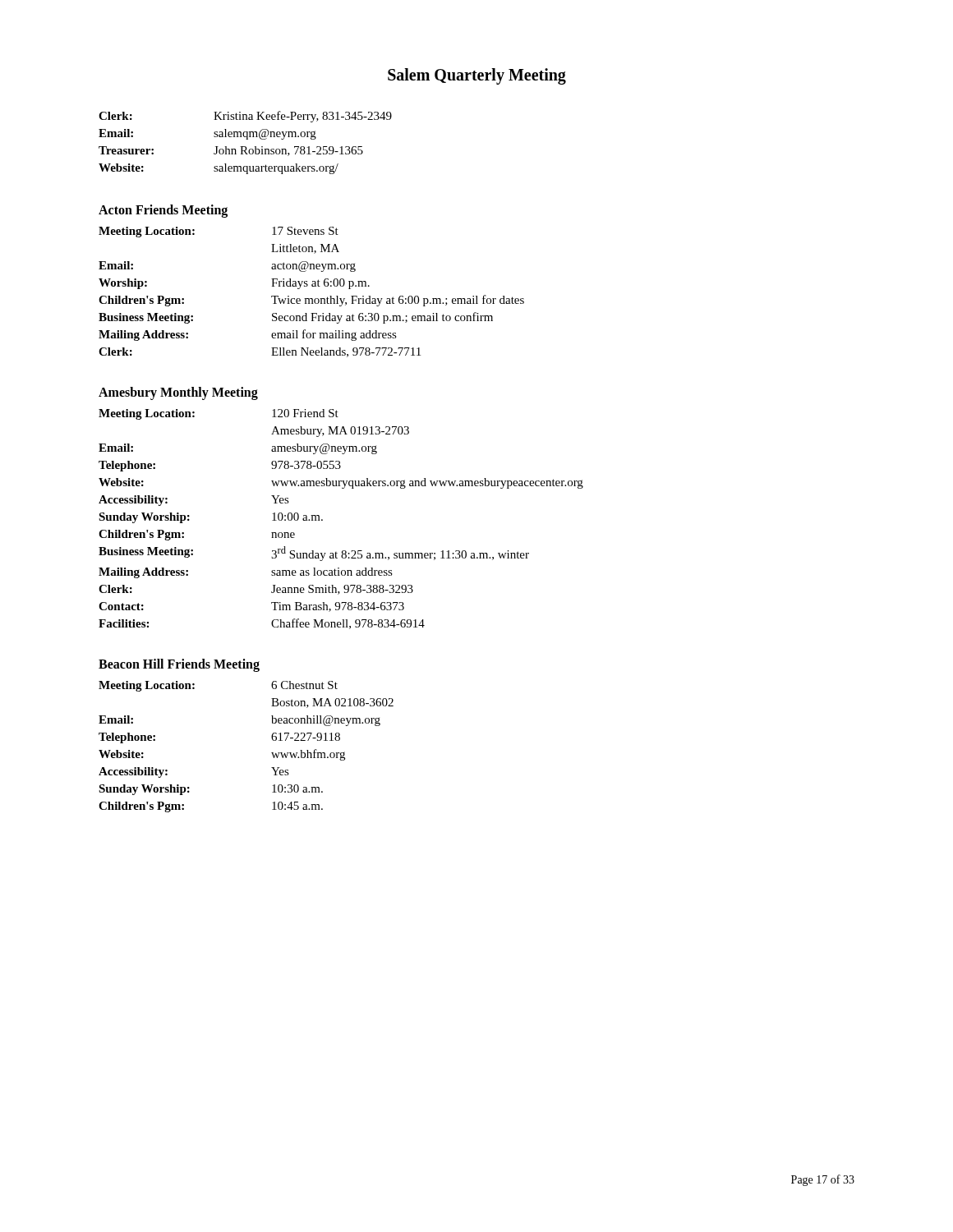Image resolution: width=953 pixels, height=1232 pixels.
Task: Locate the table with the text "3 rd Sunday at 8:25"
Action: (476, 519)
